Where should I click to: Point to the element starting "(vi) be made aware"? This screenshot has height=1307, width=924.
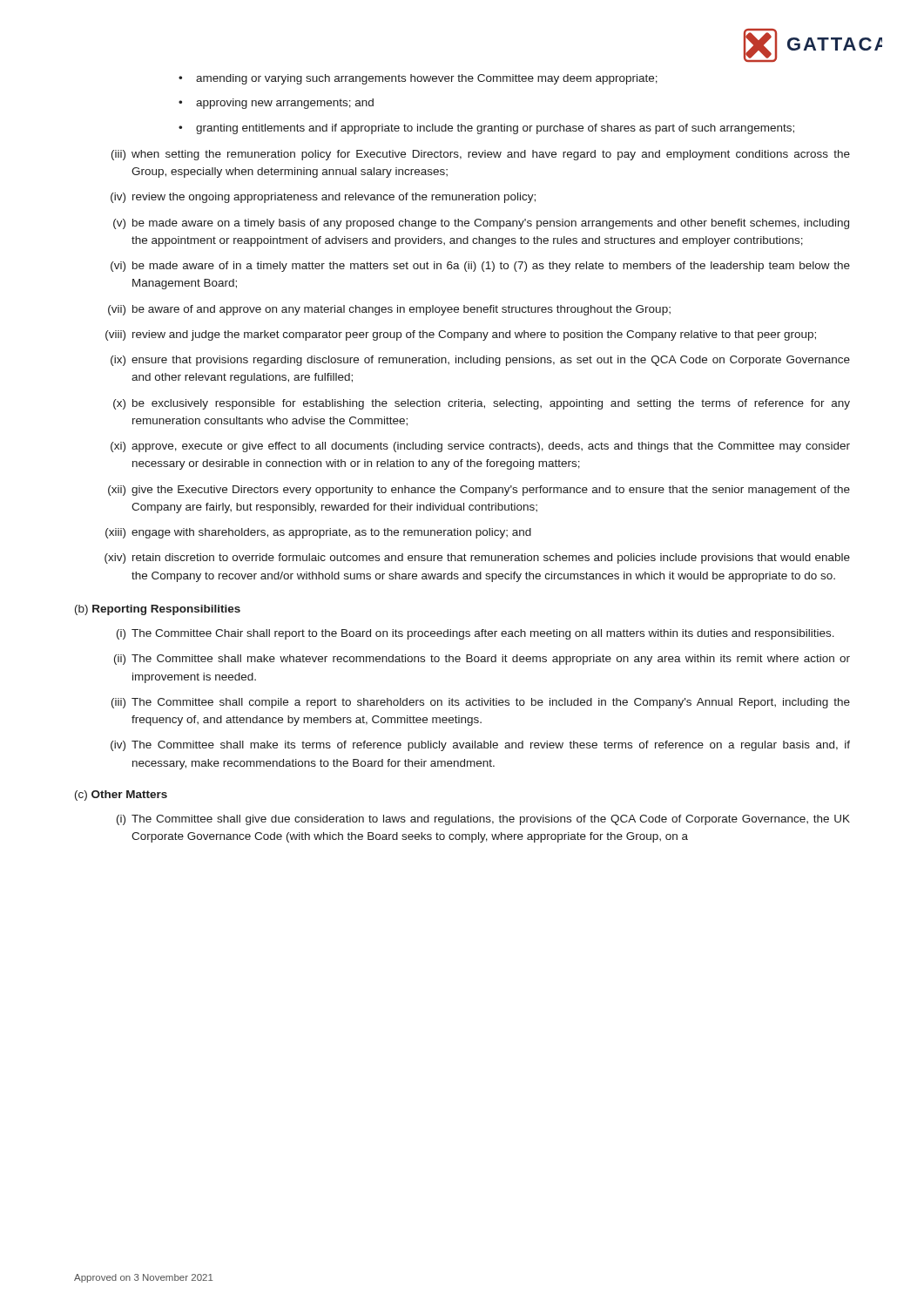point(462,275)
